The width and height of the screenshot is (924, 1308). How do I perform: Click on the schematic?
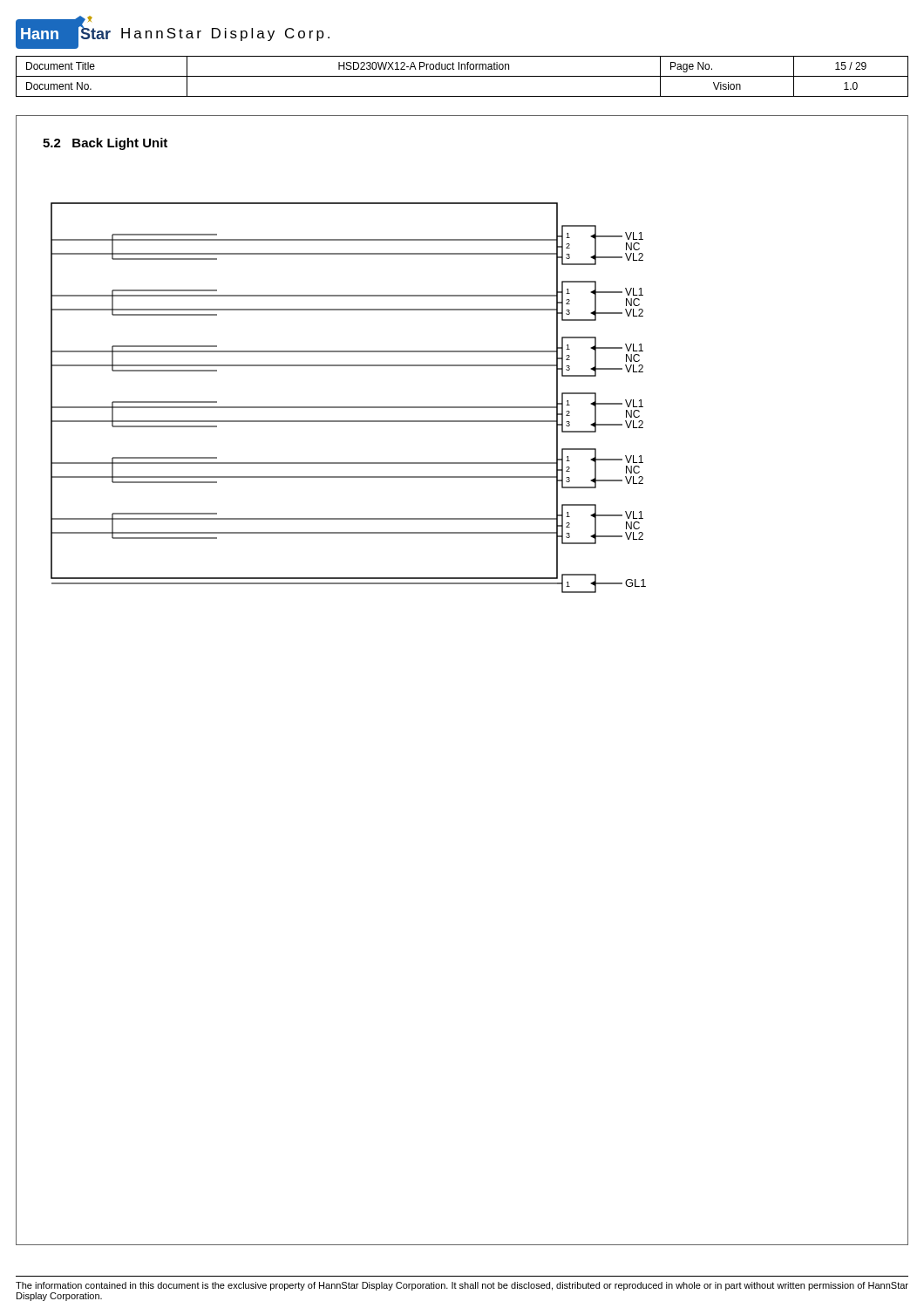pyautogui.click(x=462, y=430)
